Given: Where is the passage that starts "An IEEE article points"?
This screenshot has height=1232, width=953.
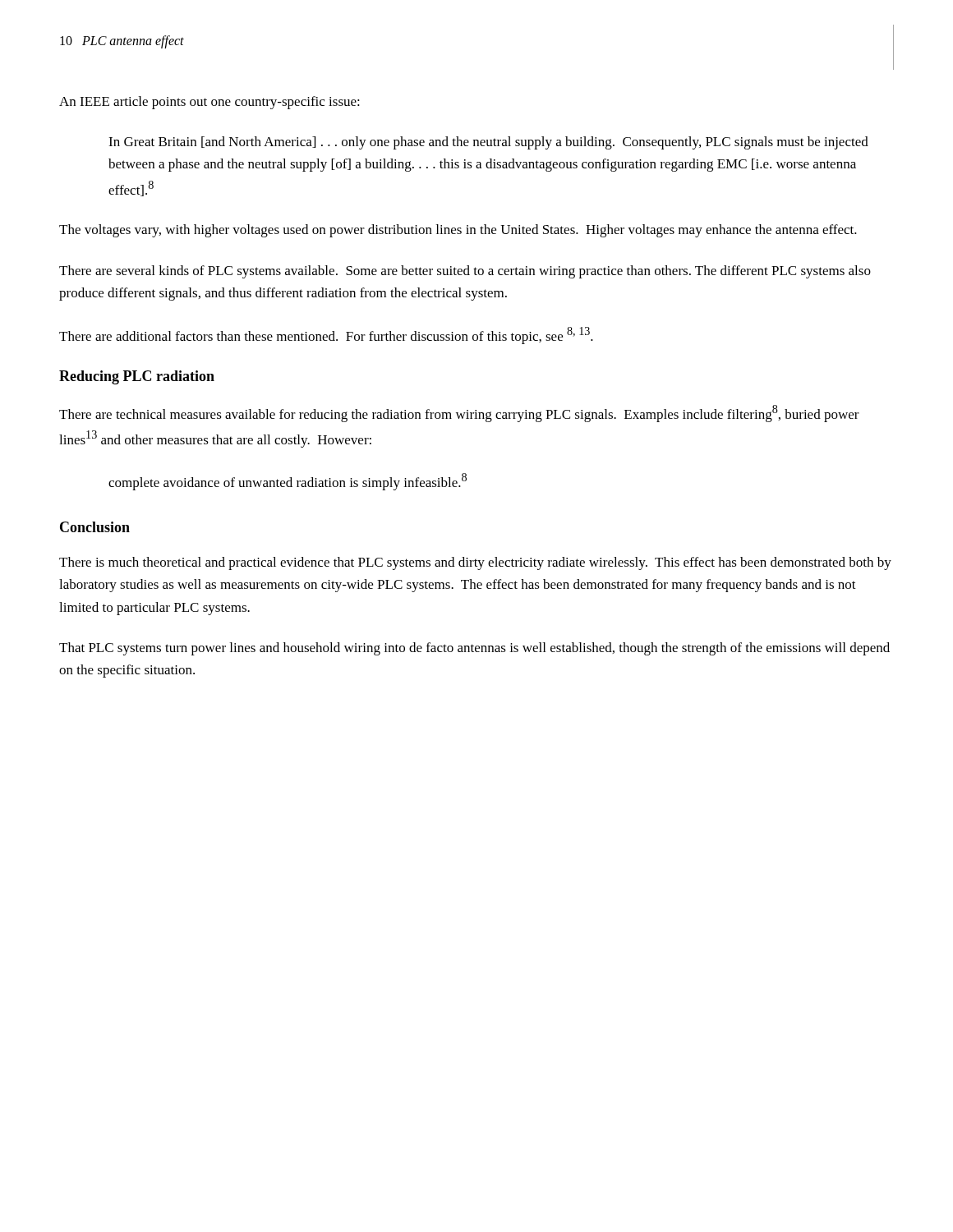Looking at the screenshot, I should point(210,101).
